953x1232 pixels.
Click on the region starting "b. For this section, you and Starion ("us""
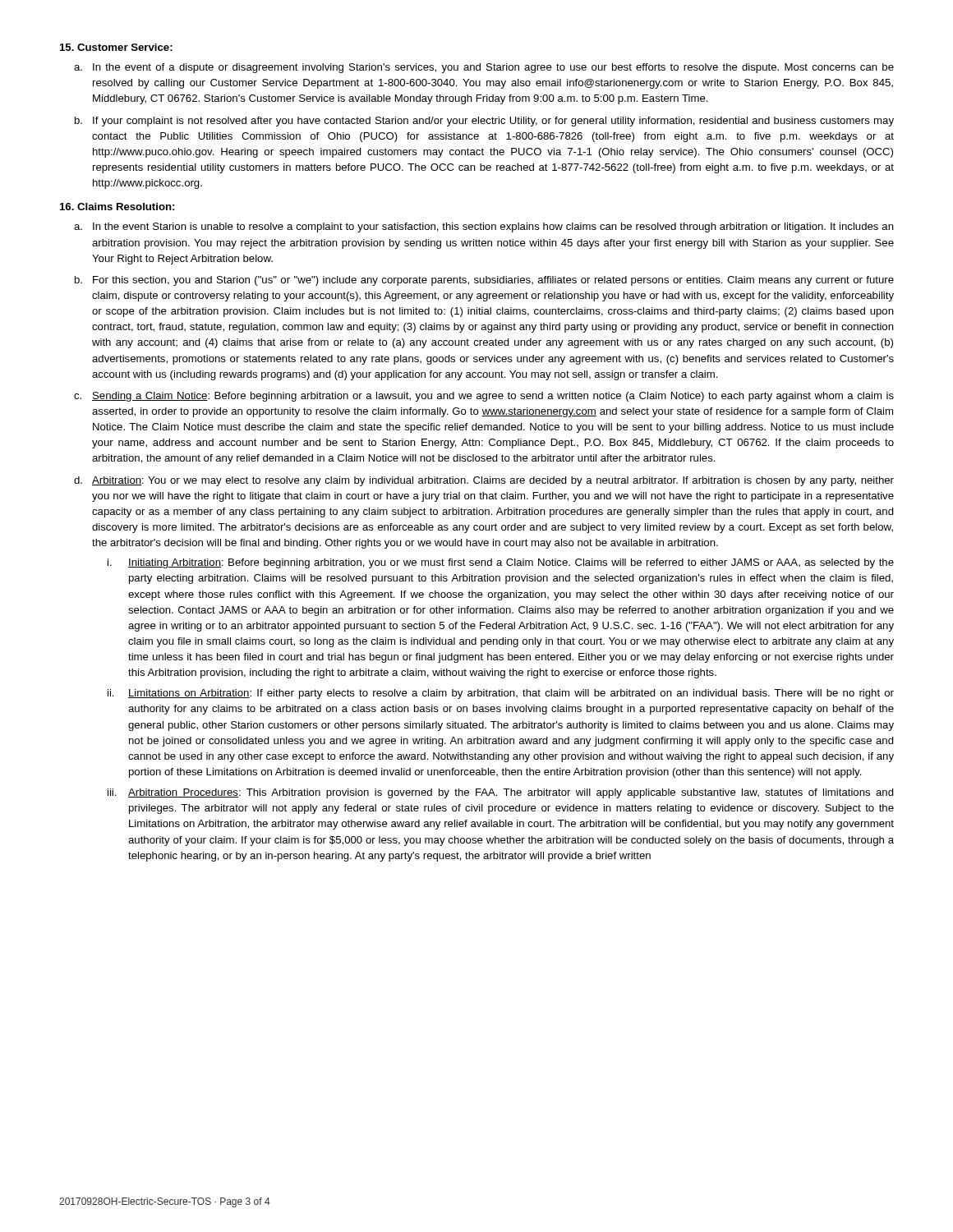tap(484, 327)
